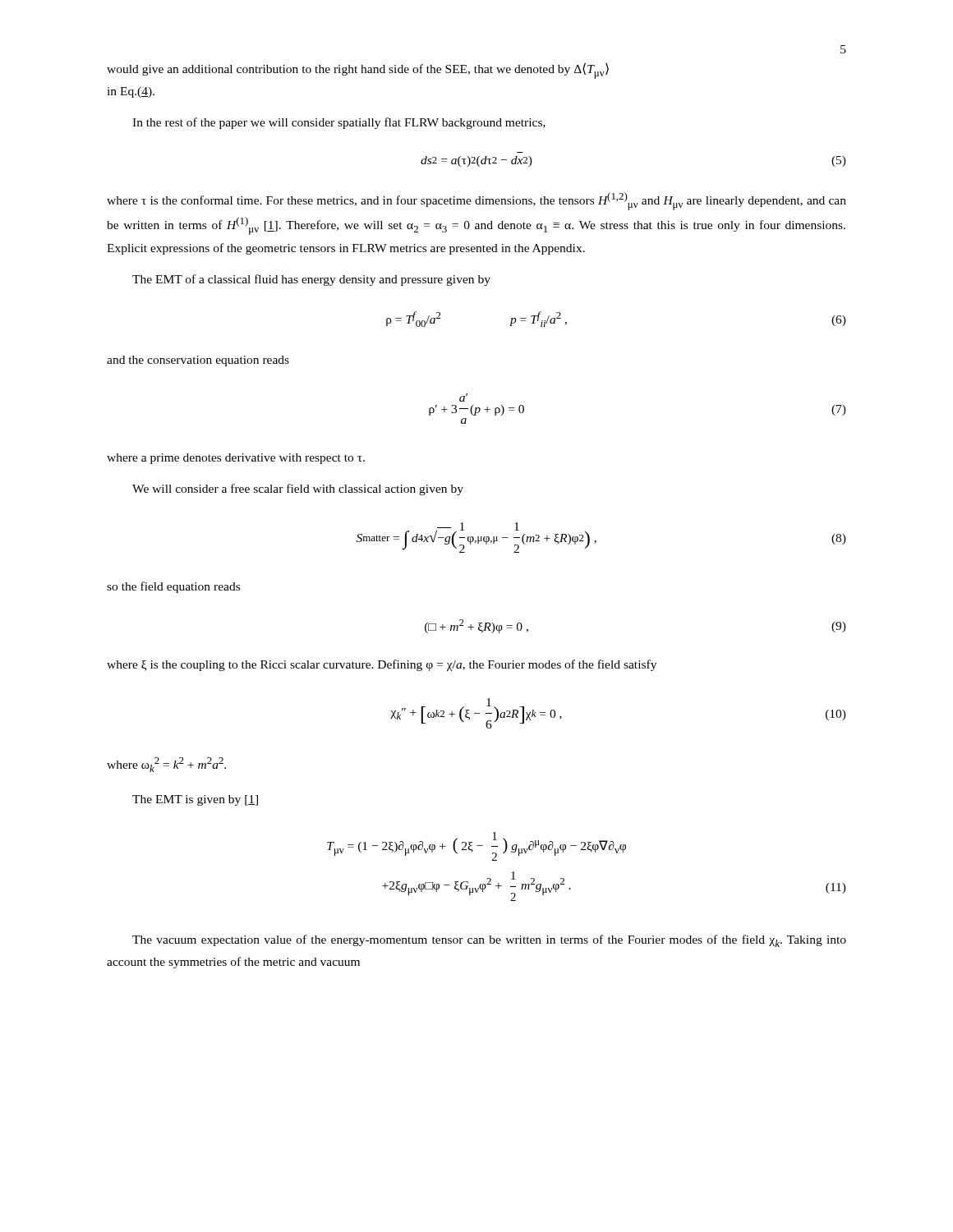Click on the text block that says "We will consider a free scalar field"
The width and height of the screenshot is (953, 1232).
point(298,490)
